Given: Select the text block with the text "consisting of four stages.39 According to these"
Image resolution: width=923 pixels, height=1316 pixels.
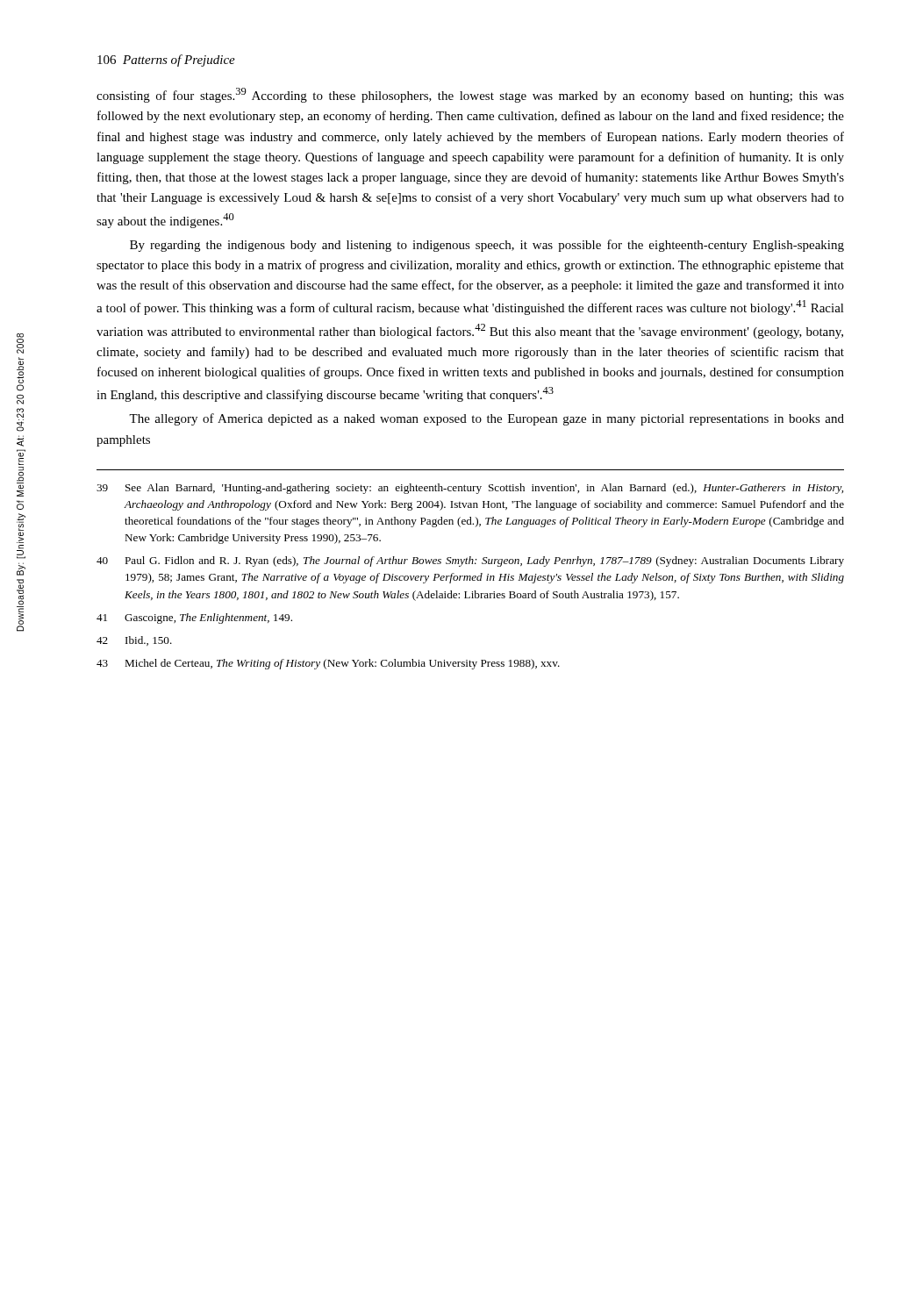Looking at the screenshot, I should point(470,267).
